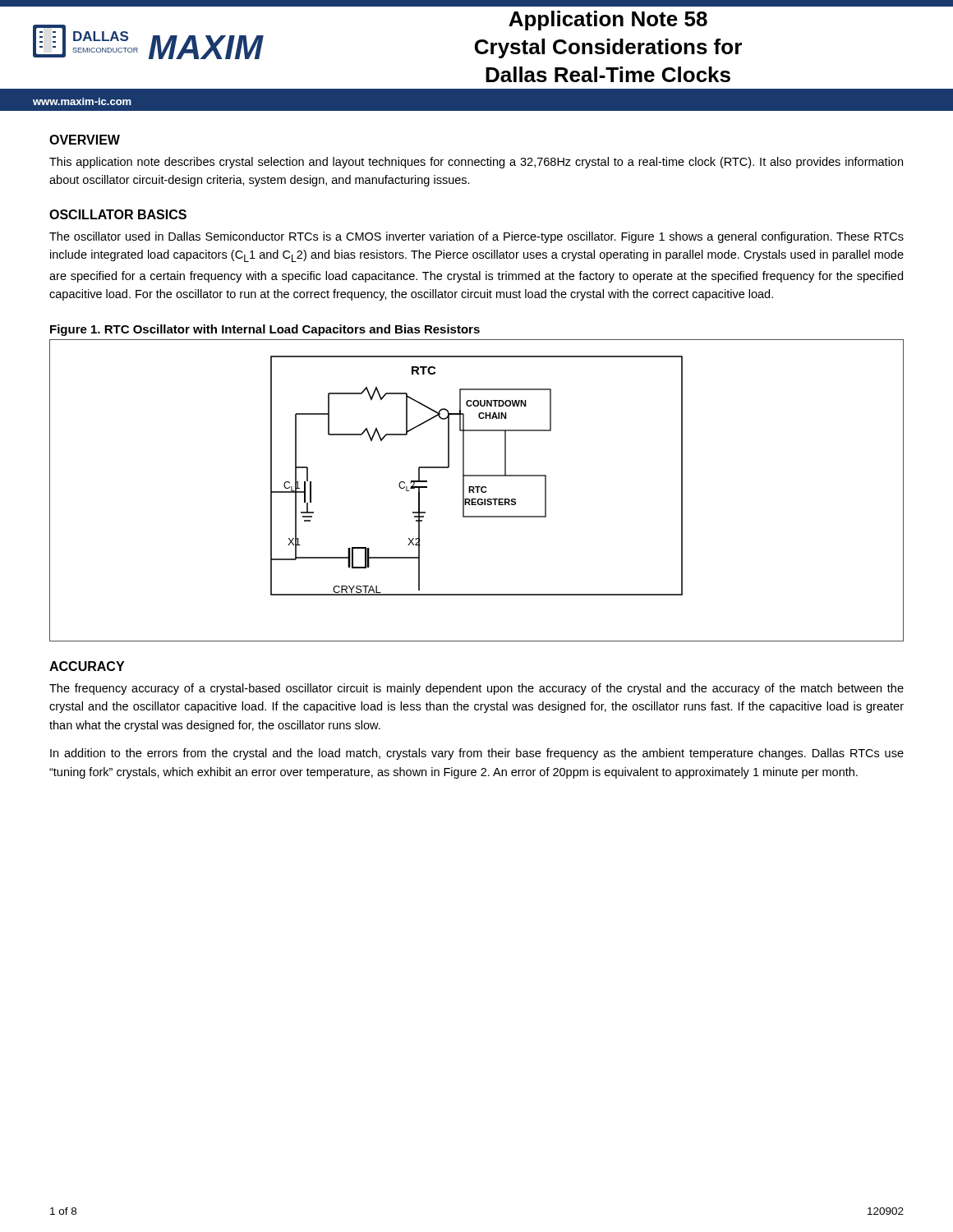Locate the text block starting "Figure 1. RTC Oscillator with Internal Load"

pos(265,329)
